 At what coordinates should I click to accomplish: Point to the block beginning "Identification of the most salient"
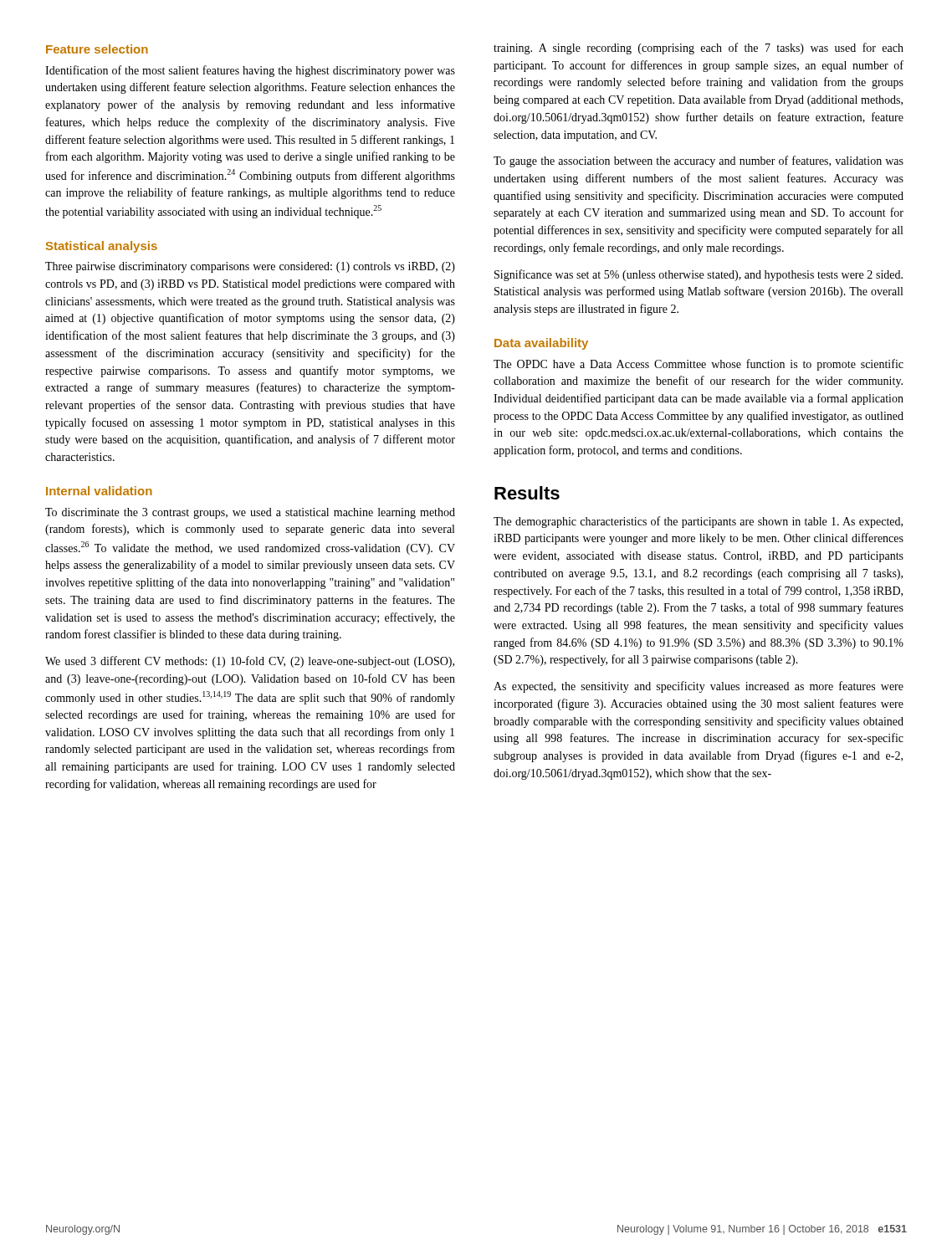[x=250, y=141]
